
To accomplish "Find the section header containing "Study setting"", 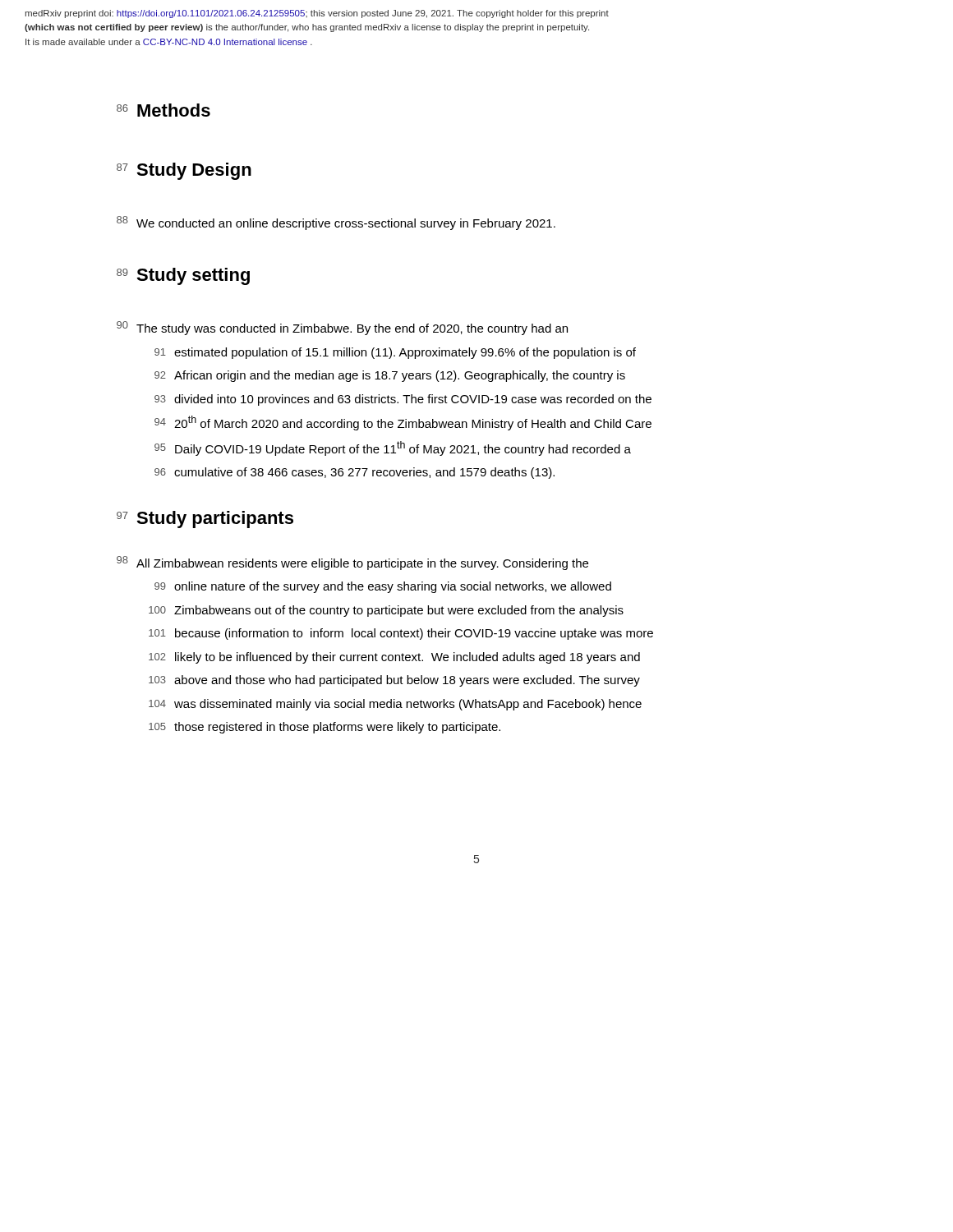I will 194,275.
